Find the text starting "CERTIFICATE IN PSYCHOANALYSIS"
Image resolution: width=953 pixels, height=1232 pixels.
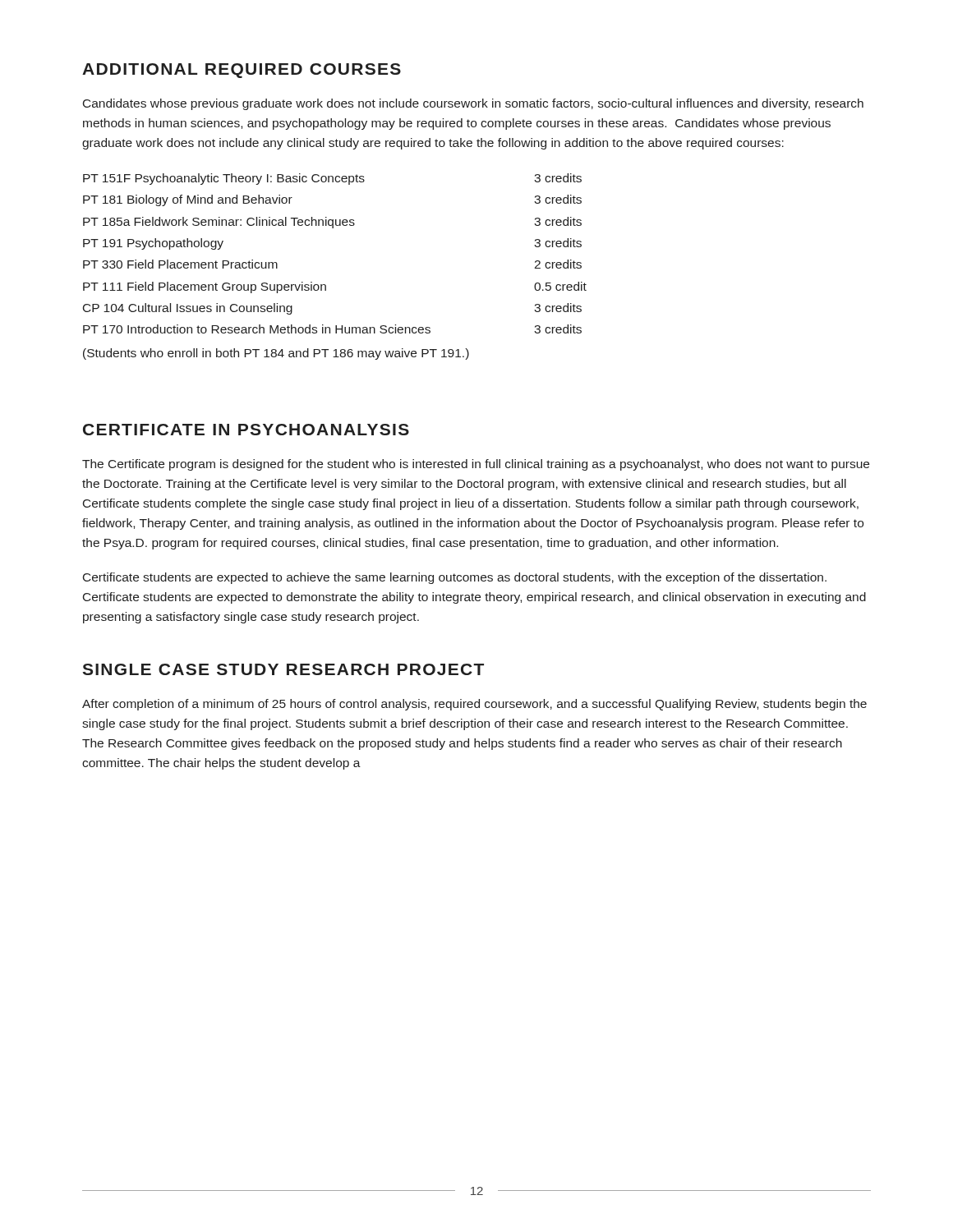[x=246, y=429]
